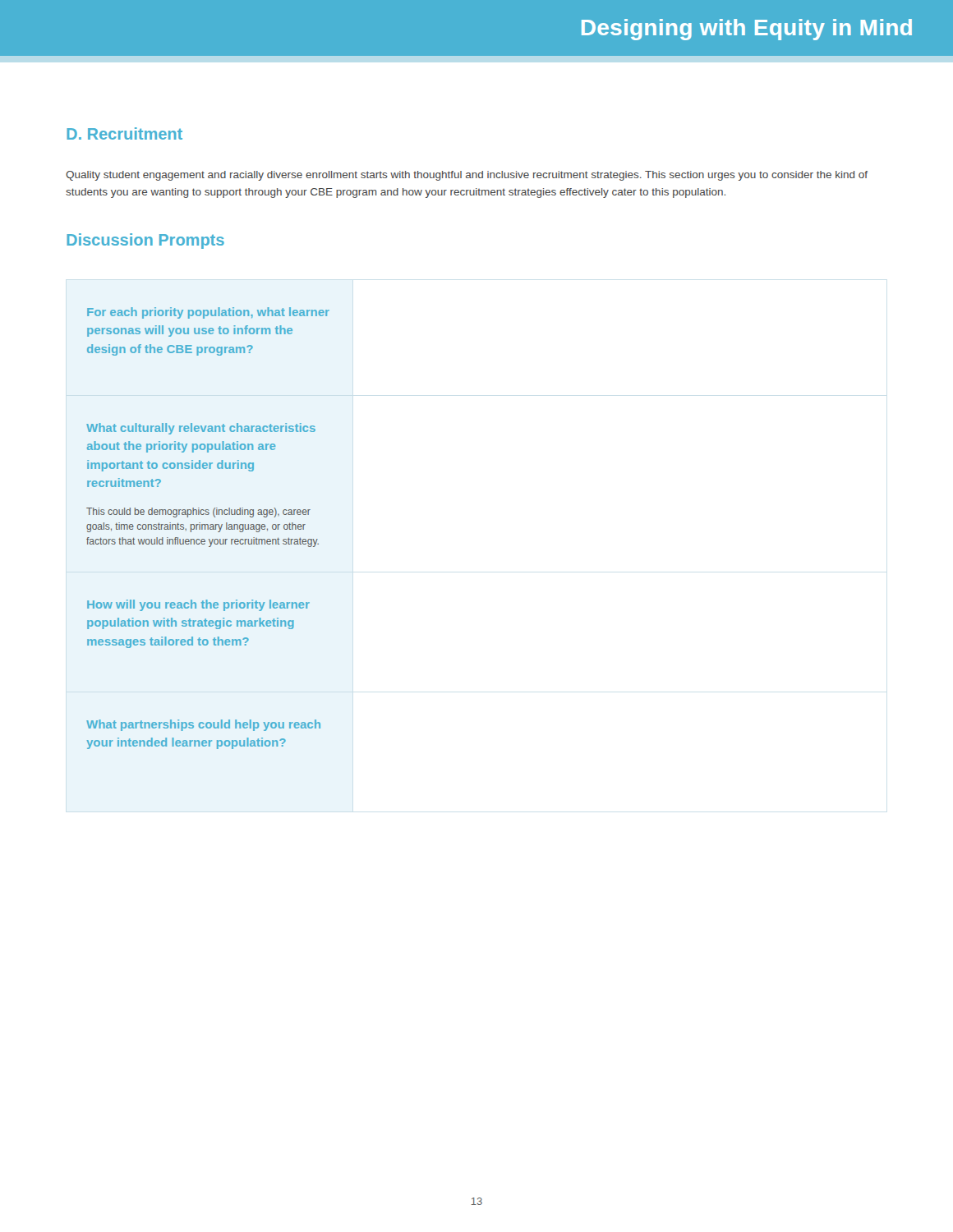Click on the table containing "For each priority population, what"

[x=476, y=546]
